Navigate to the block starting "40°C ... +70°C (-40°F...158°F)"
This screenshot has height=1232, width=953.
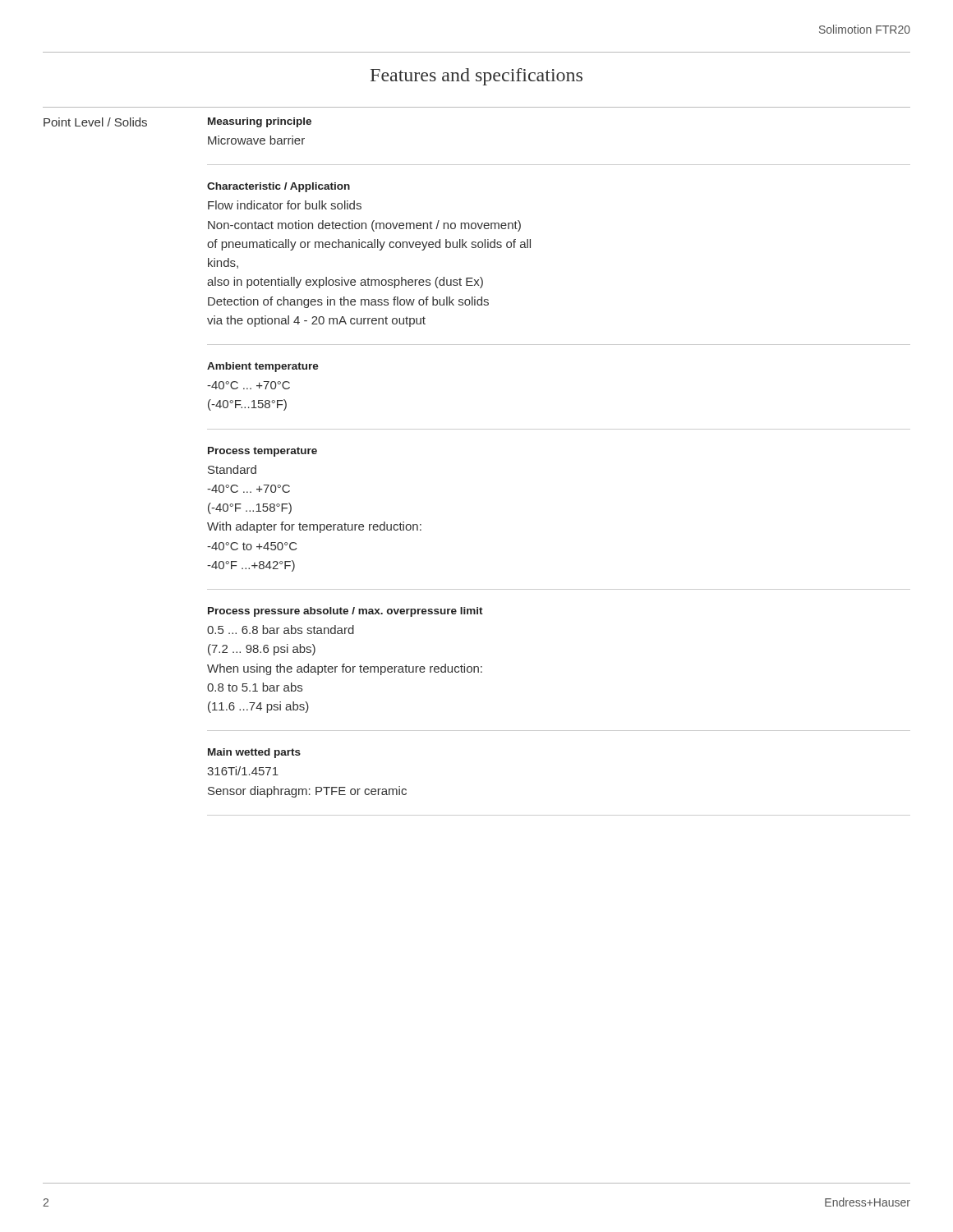point(249,385)
